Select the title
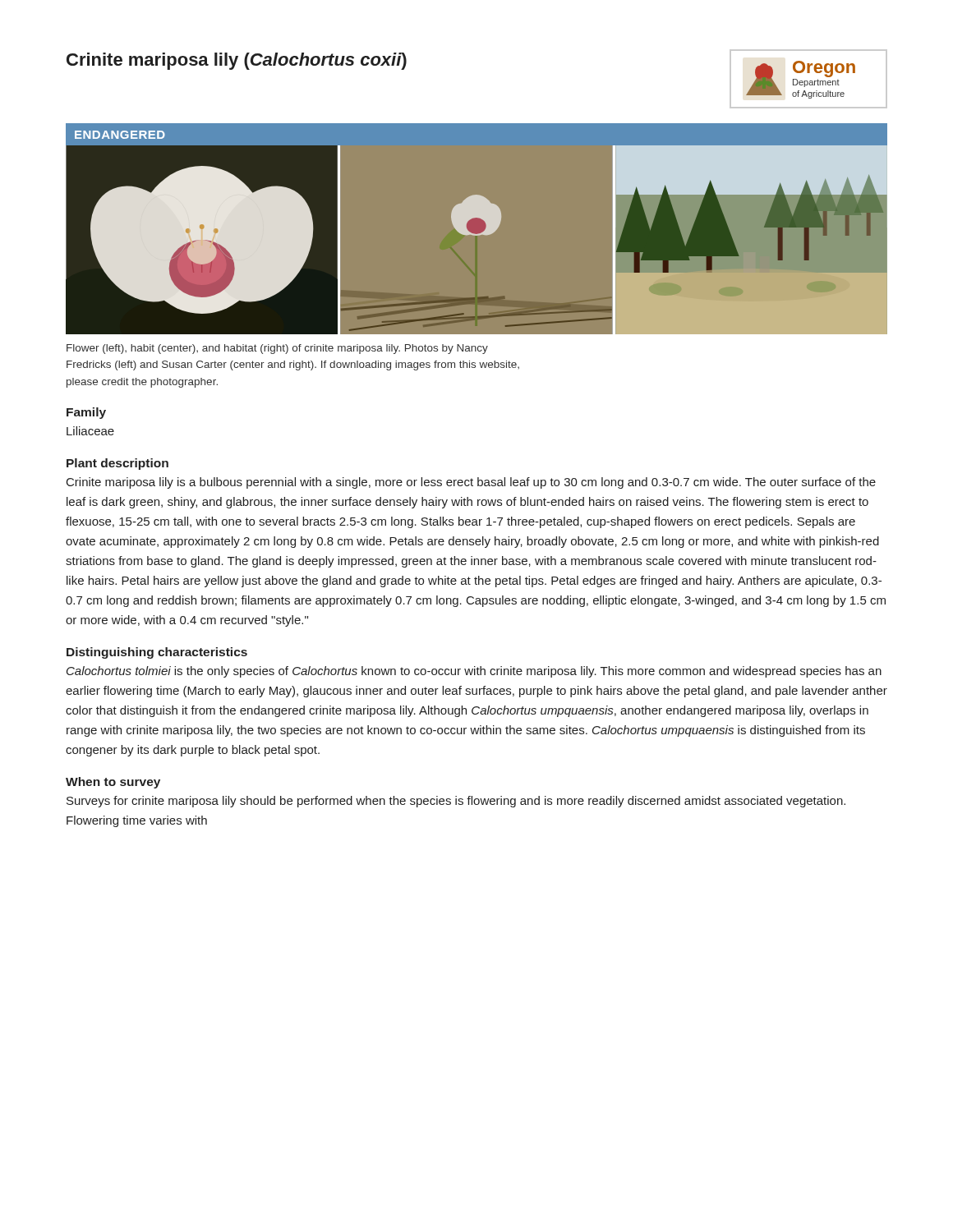This screenshot has height=1232, width=953. (x=236, y=60)
